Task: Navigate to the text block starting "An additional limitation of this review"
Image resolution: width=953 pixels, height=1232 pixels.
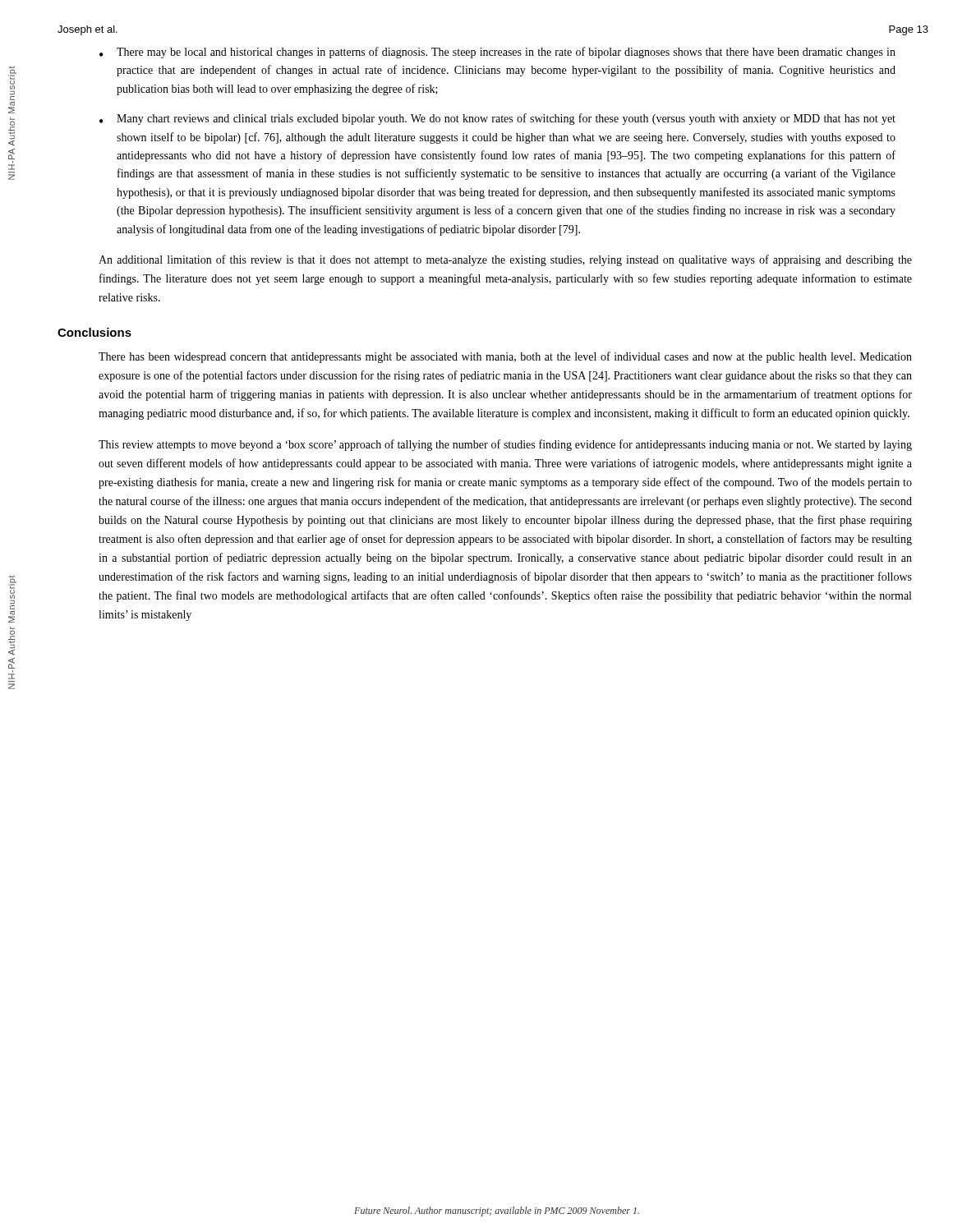Action: coord(505,279)
